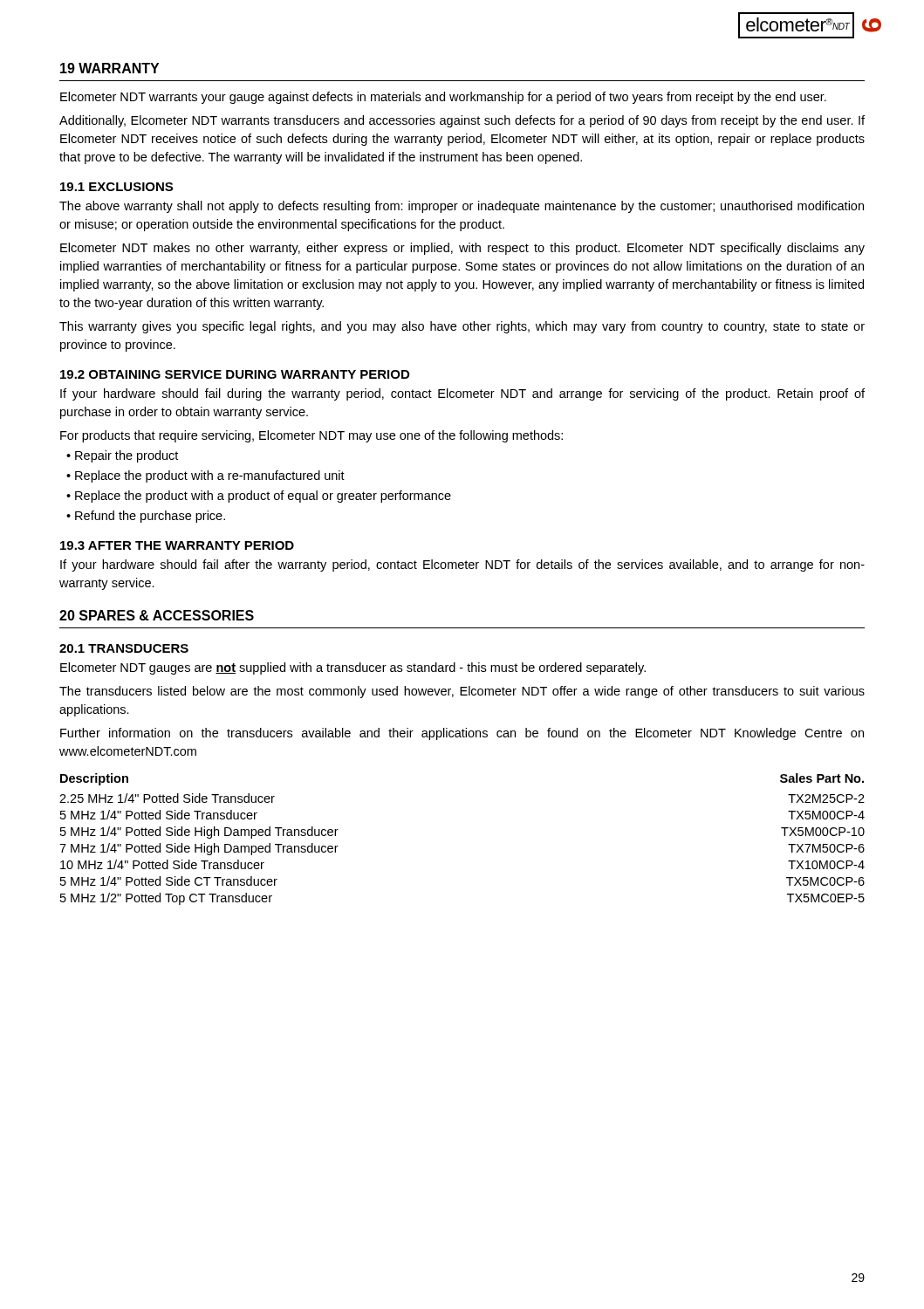This screenshot has height=1309, width=924.
Task: Select the element starting "19 WARRANTY"
Action: pos(109,69)
